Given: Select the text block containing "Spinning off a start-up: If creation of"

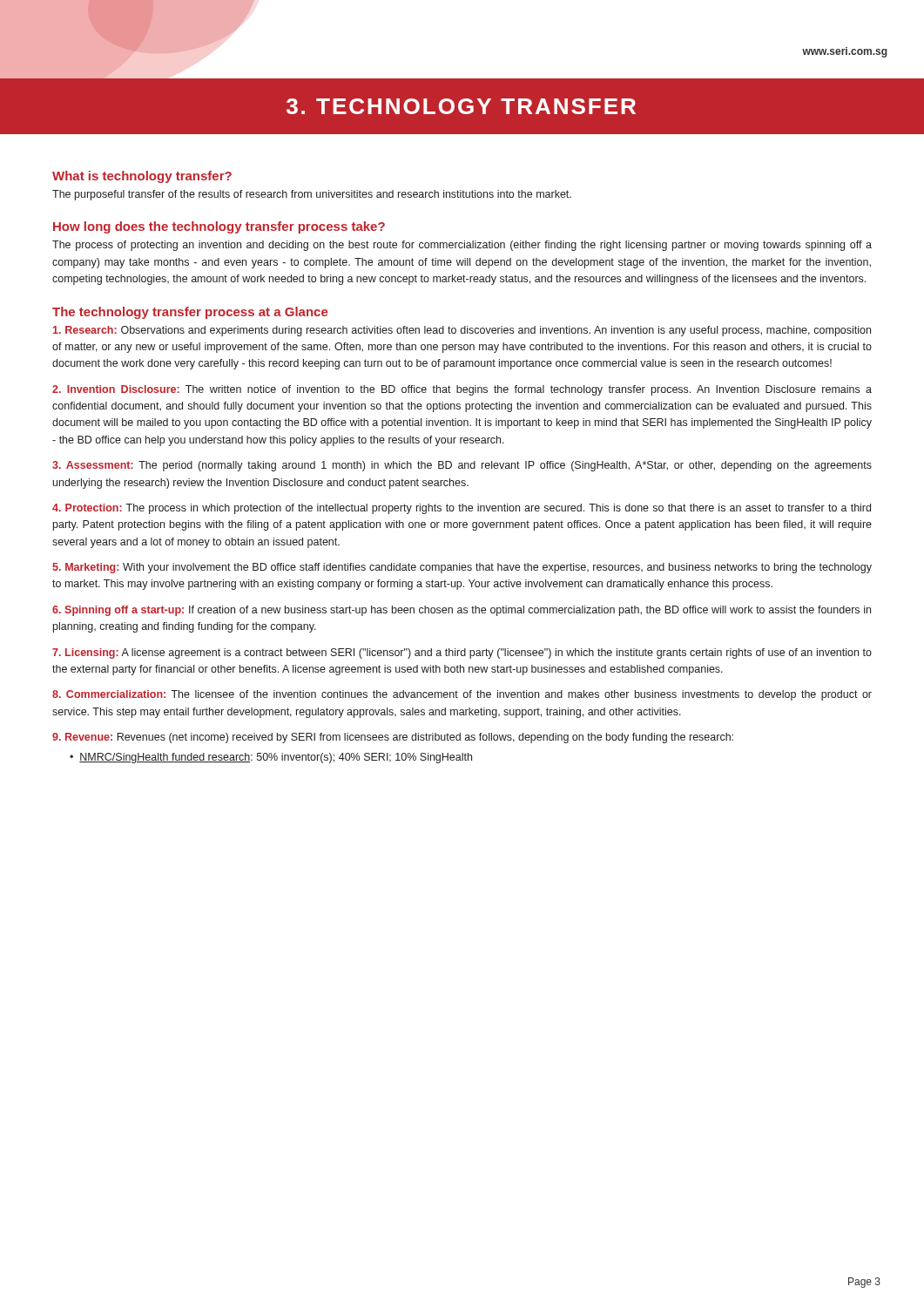Looking at the screenshot, I should 462,618.
